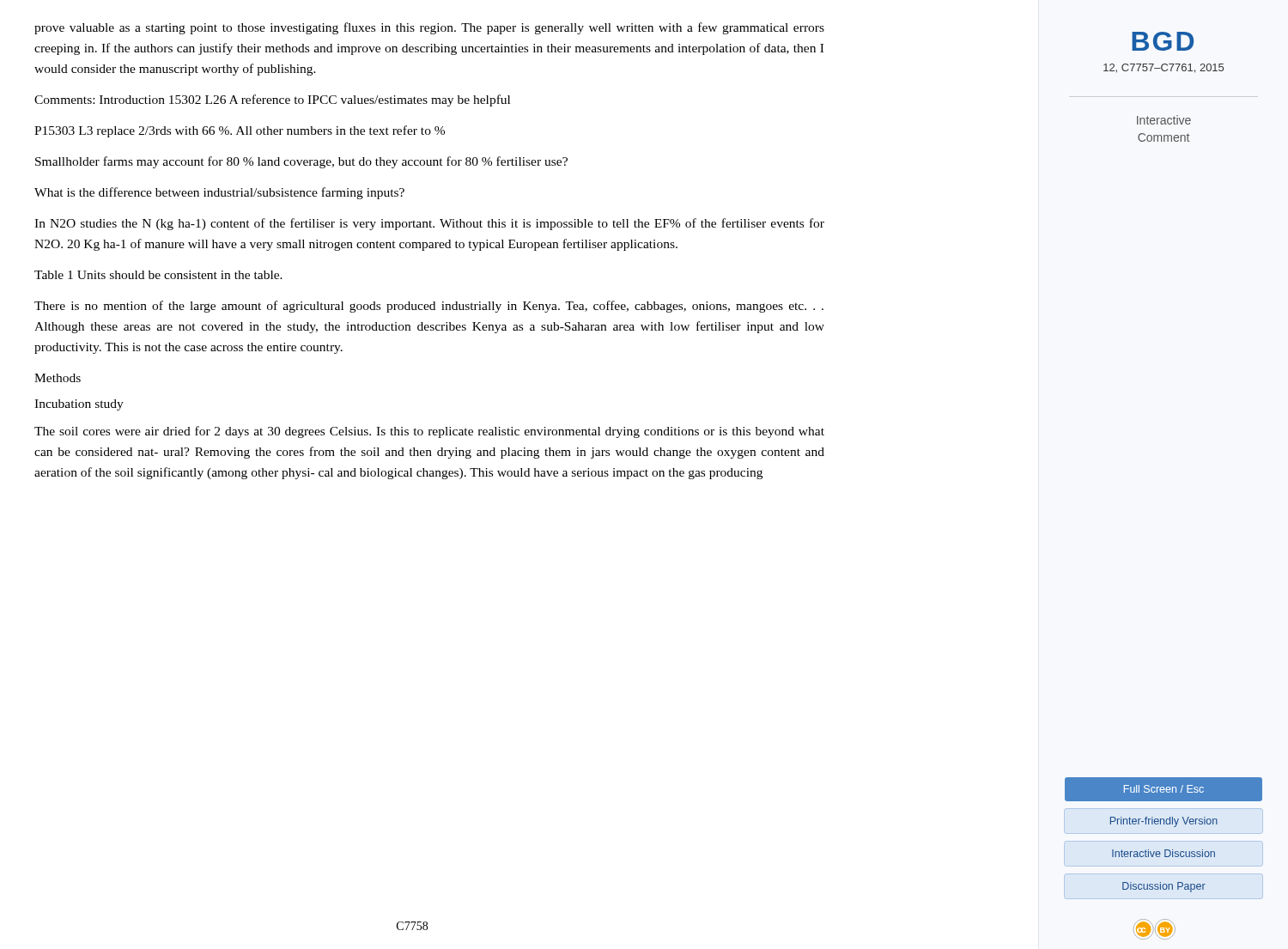Select the text block that says "Smallholder farms may account for 80 %"
The image size is (1288, 949).
point(301,161)
